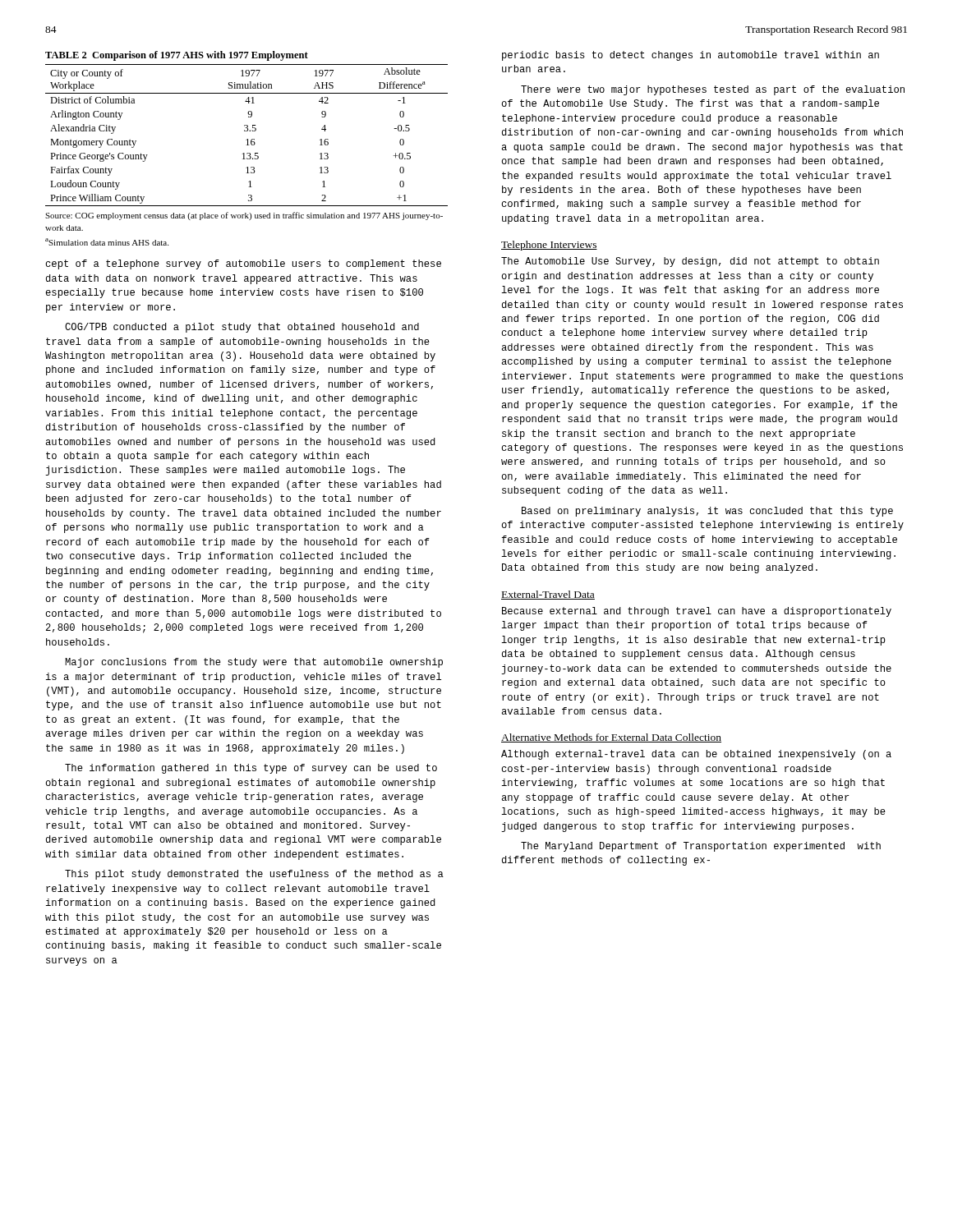Find the text block containing "The Automobile Use Survey, by design, did not"
The image size is (953, 1232).
(705, 377)
